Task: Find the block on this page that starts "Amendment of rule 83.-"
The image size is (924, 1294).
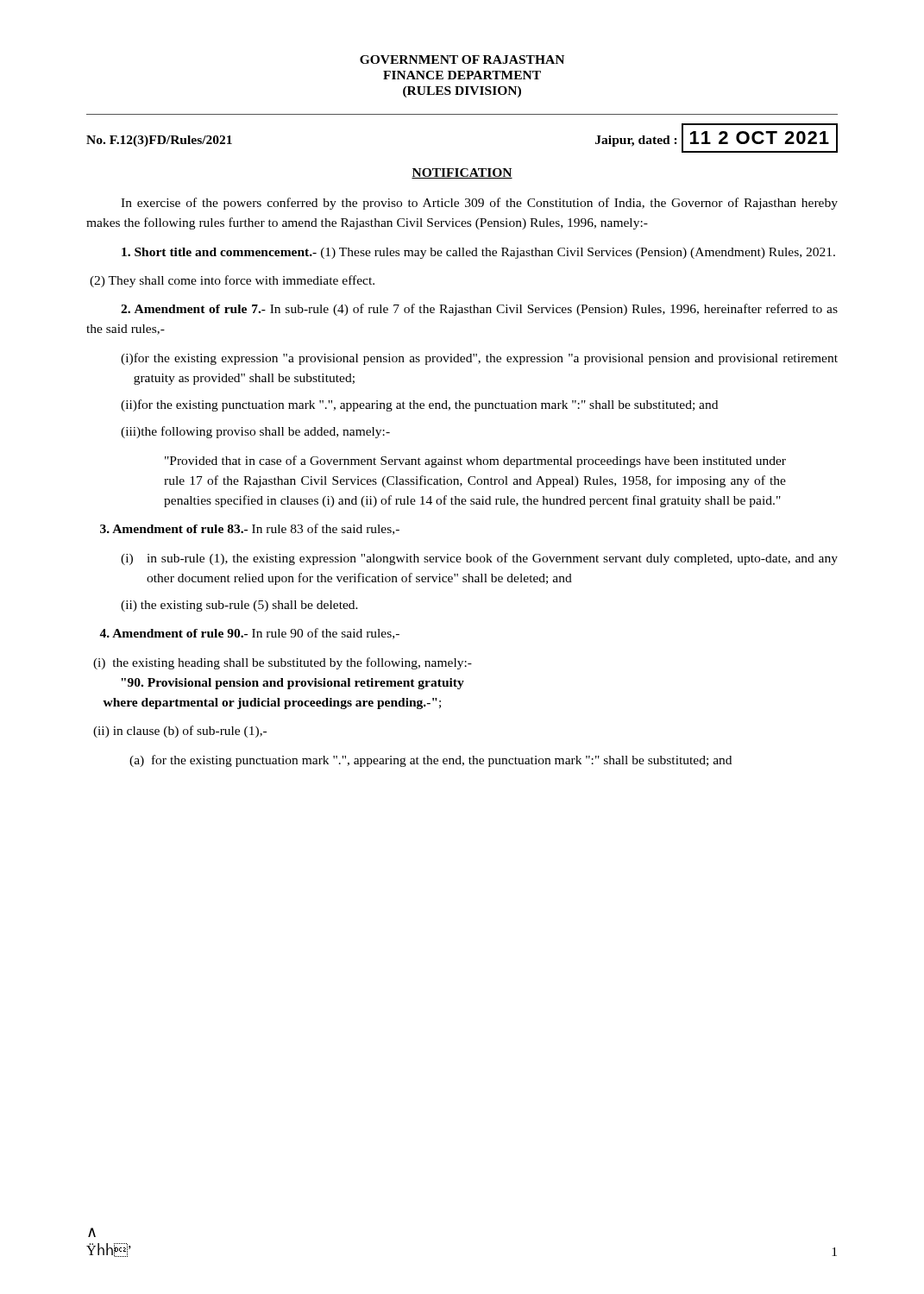Action: [243, 529]
